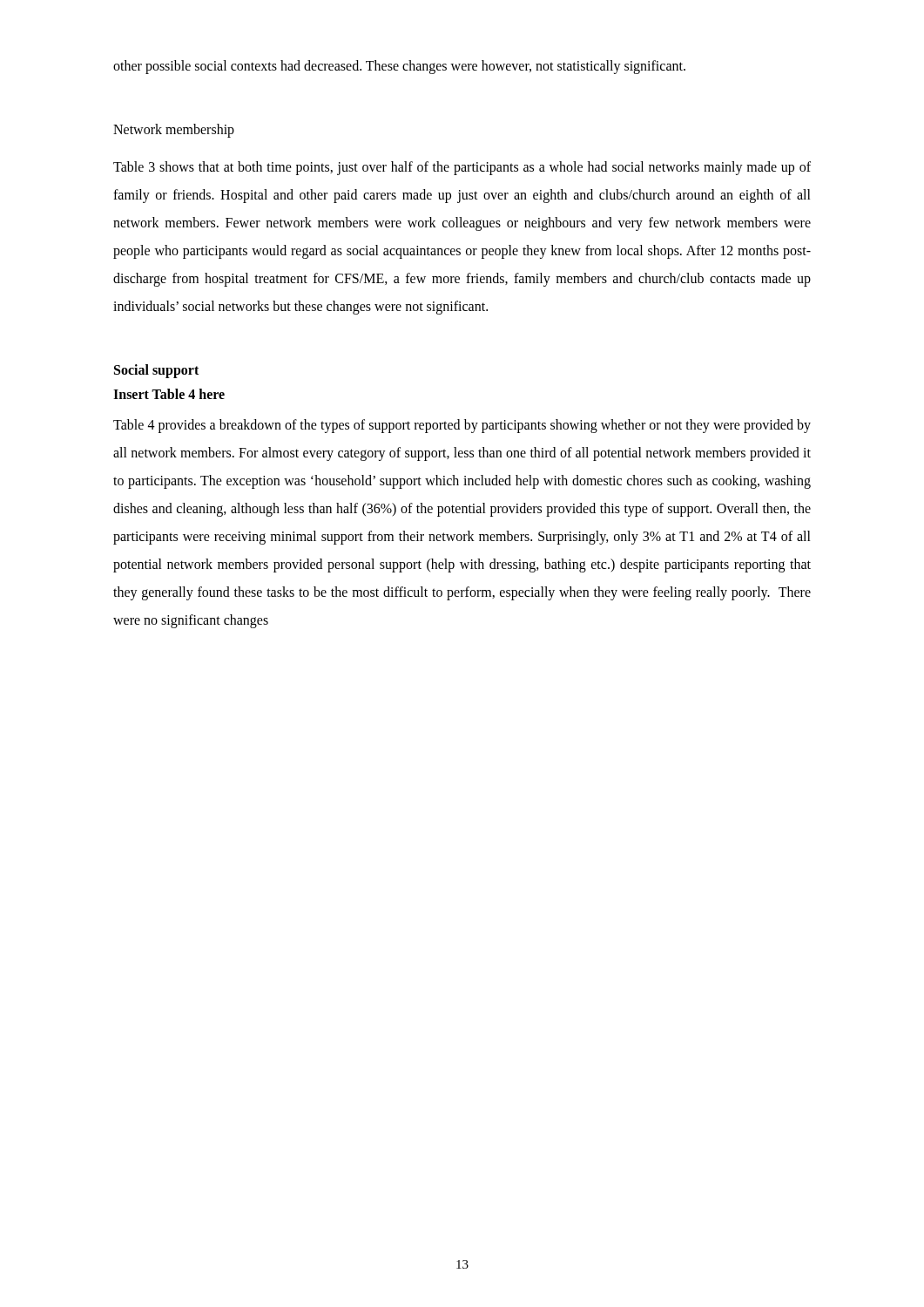Navigate to the text block starting "Network membership"
Screen dimensions: 1307x924
point(174,129)
